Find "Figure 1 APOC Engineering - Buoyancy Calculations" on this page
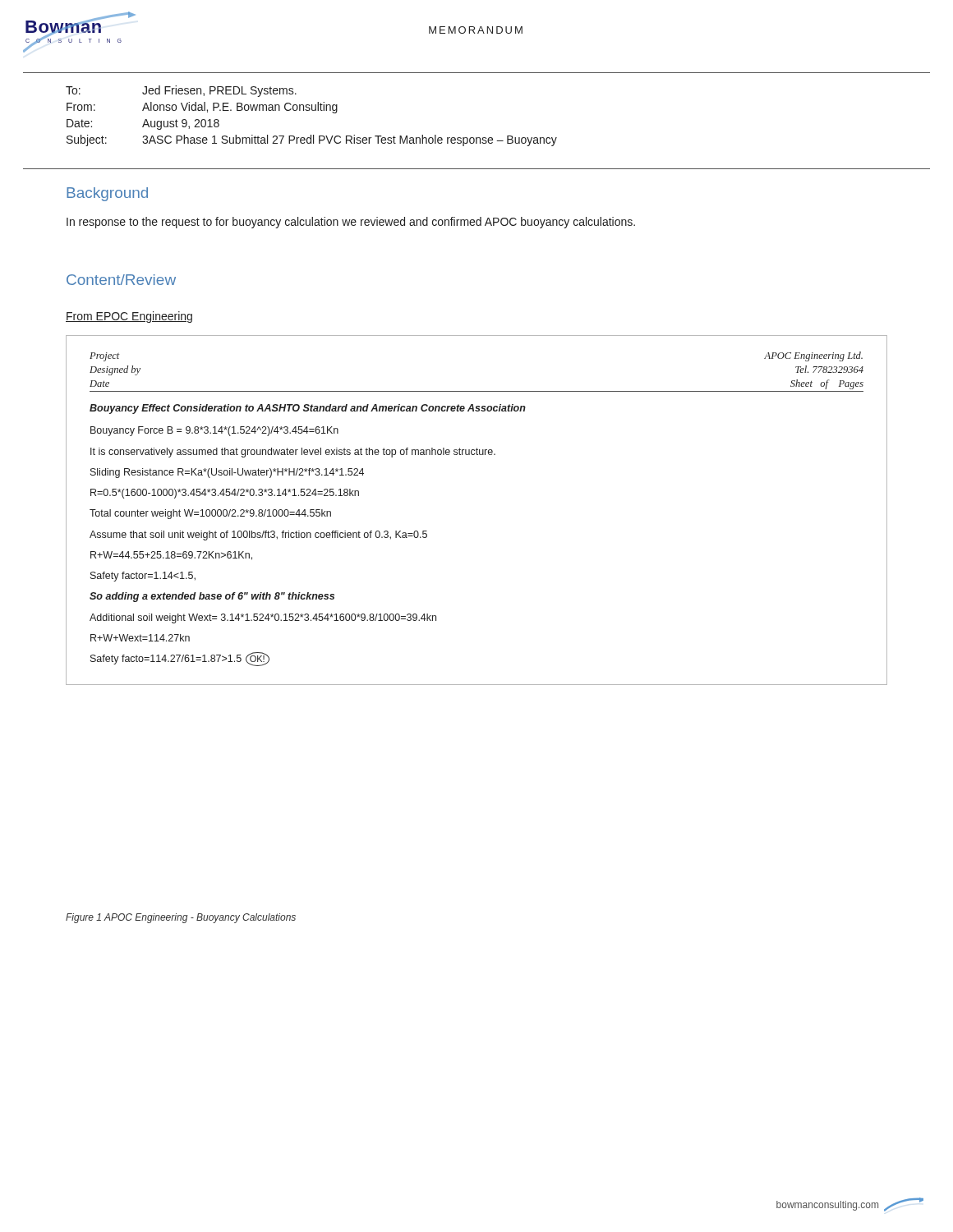 coord(181,917)
